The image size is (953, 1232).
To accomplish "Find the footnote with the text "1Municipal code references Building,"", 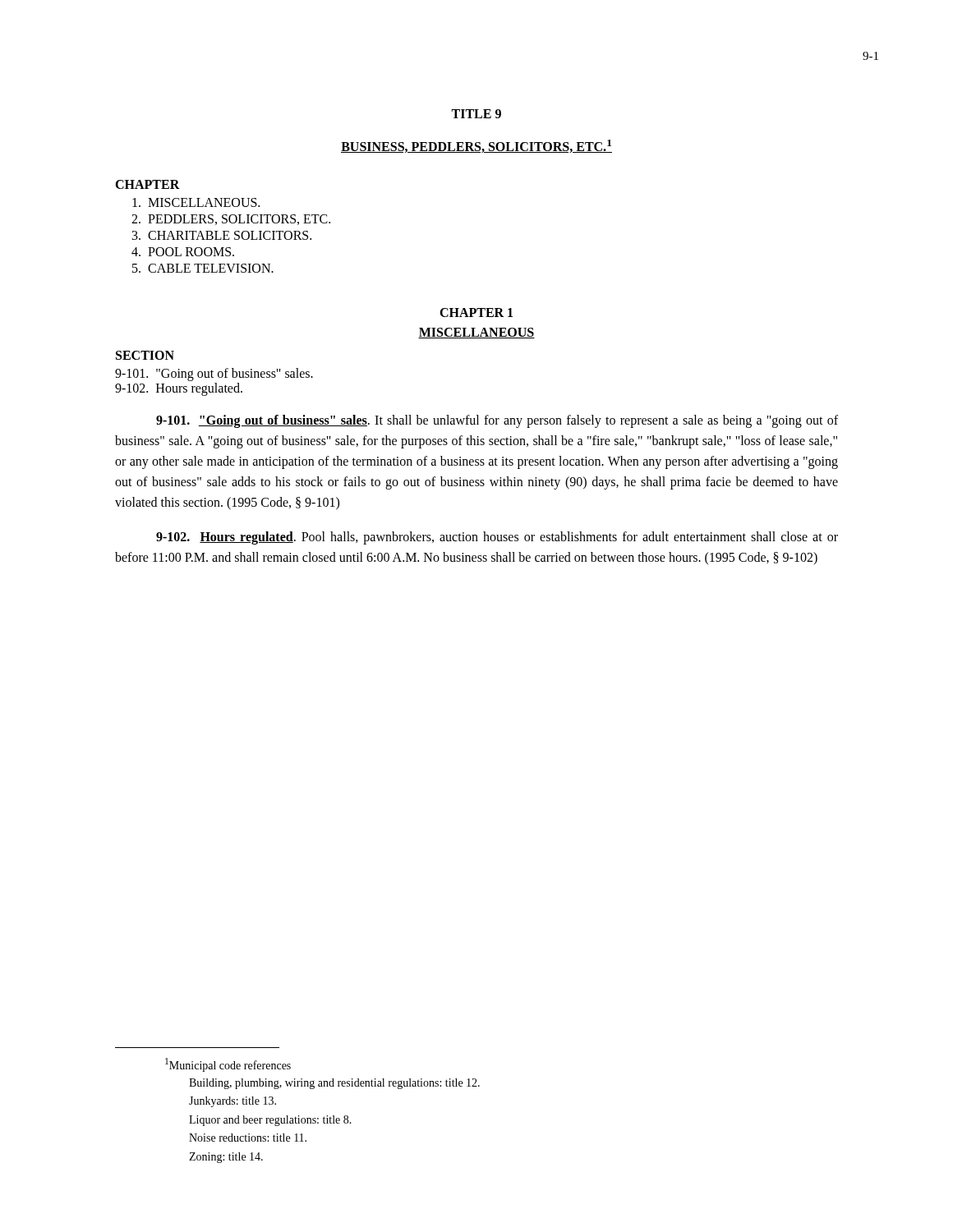I will 228,1065.
